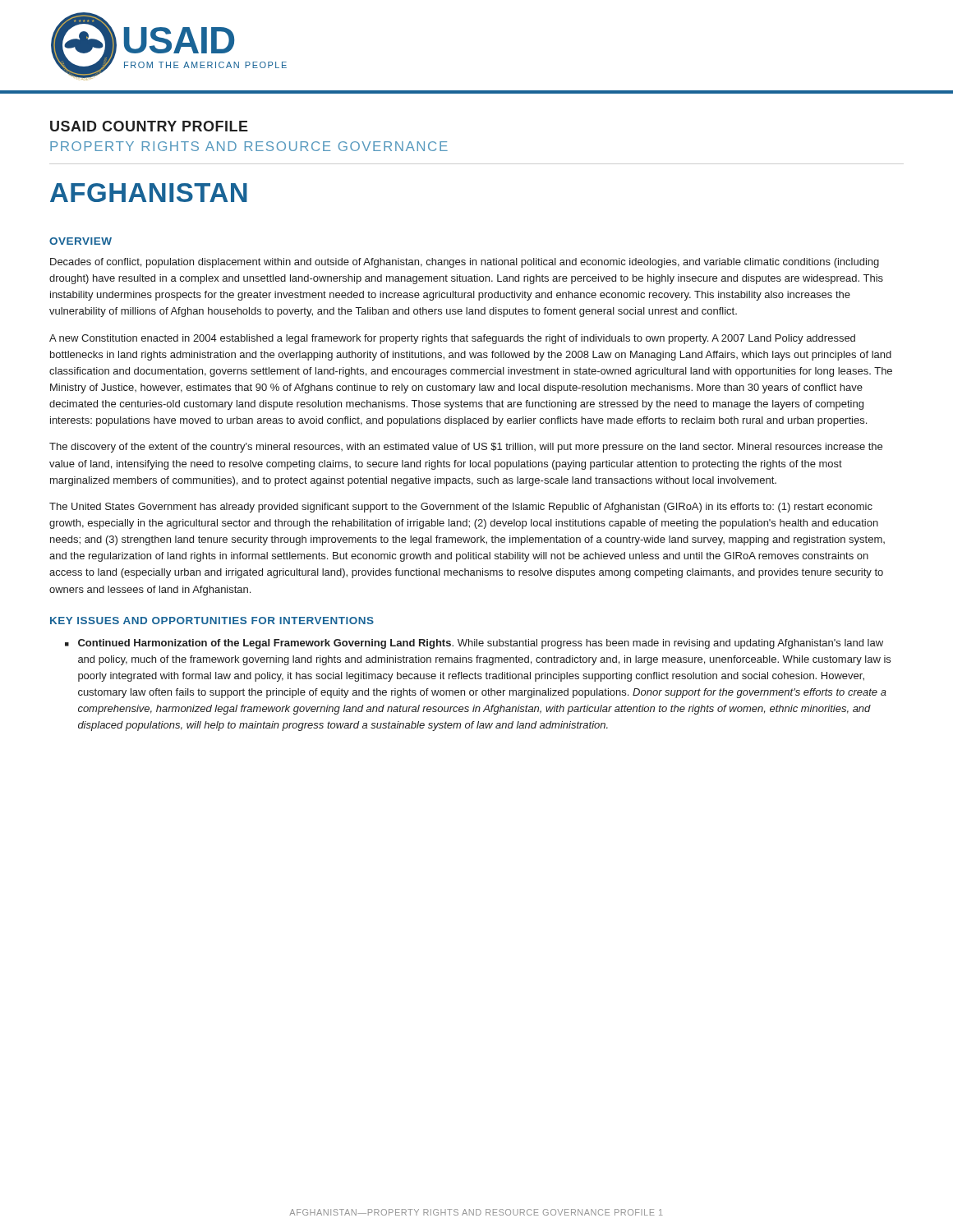Find the logo
Image resolution: width=953 pixels, height=1232 pixels.
(476, 45)
